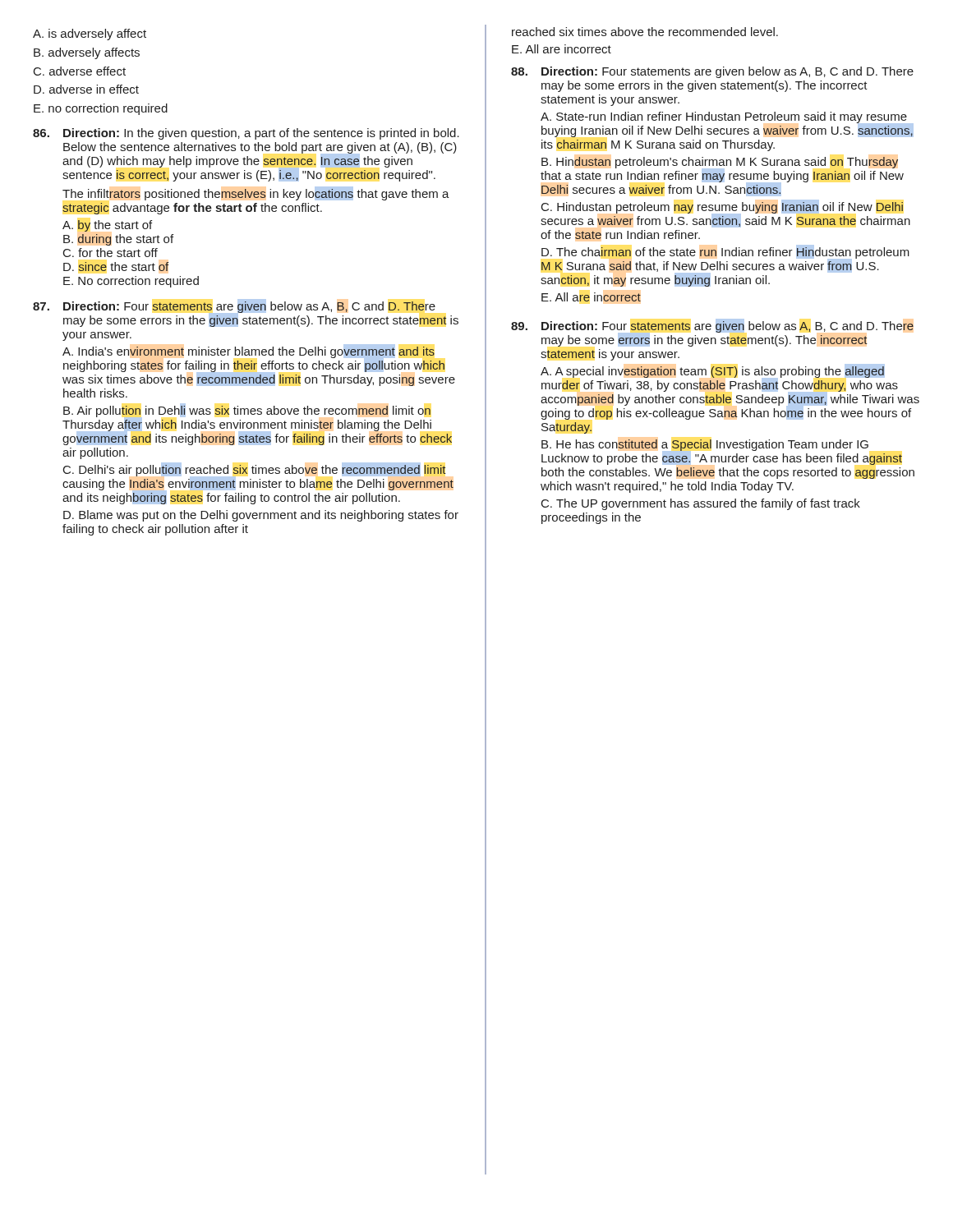Screen dimensions: 1232x953
Task: Locate the block starting "A. is adversely"
Action: [x=90, y=33]
